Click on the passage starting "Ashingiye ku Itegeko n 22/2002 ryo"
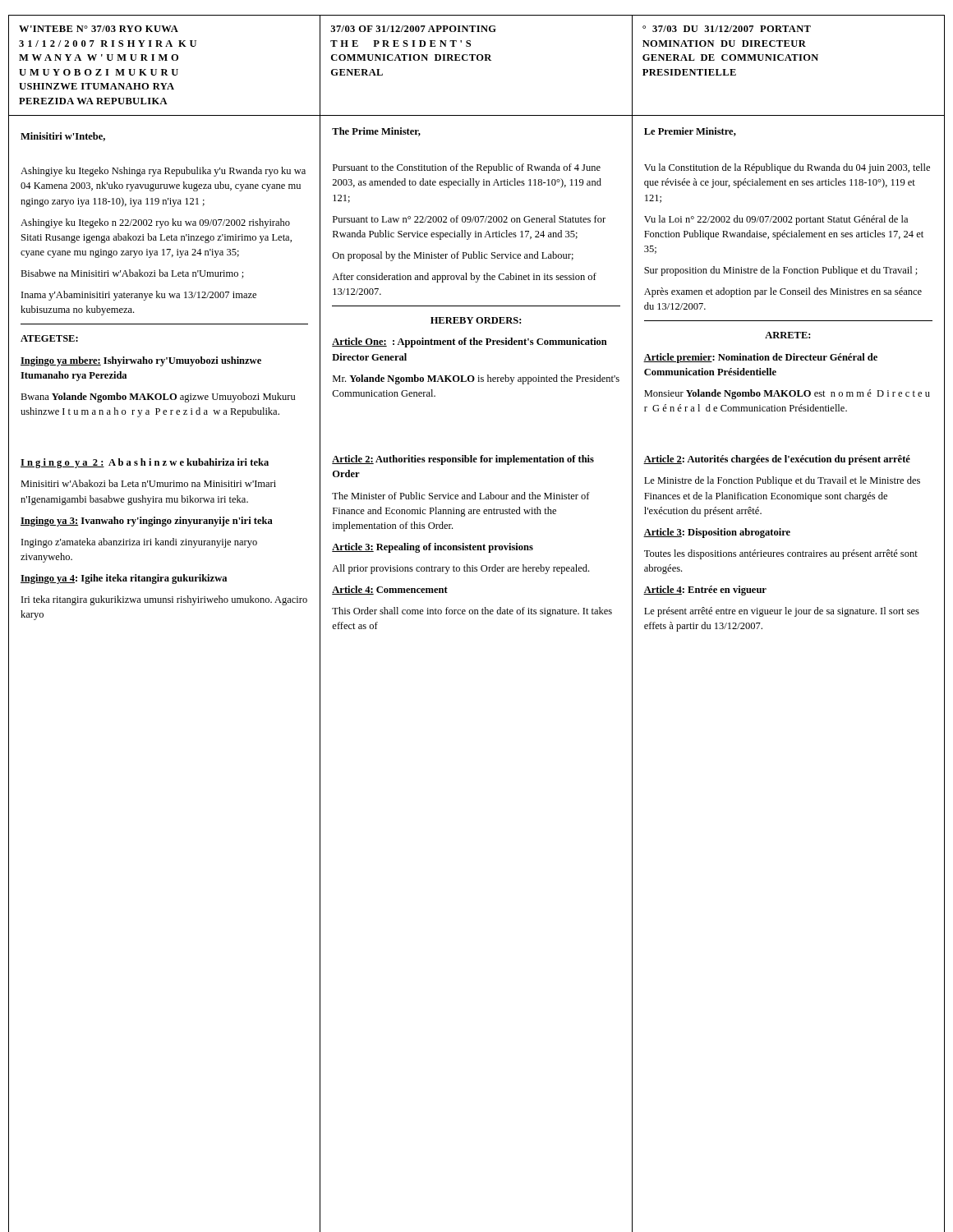The image size is (953, 1232). click(164, 237)
